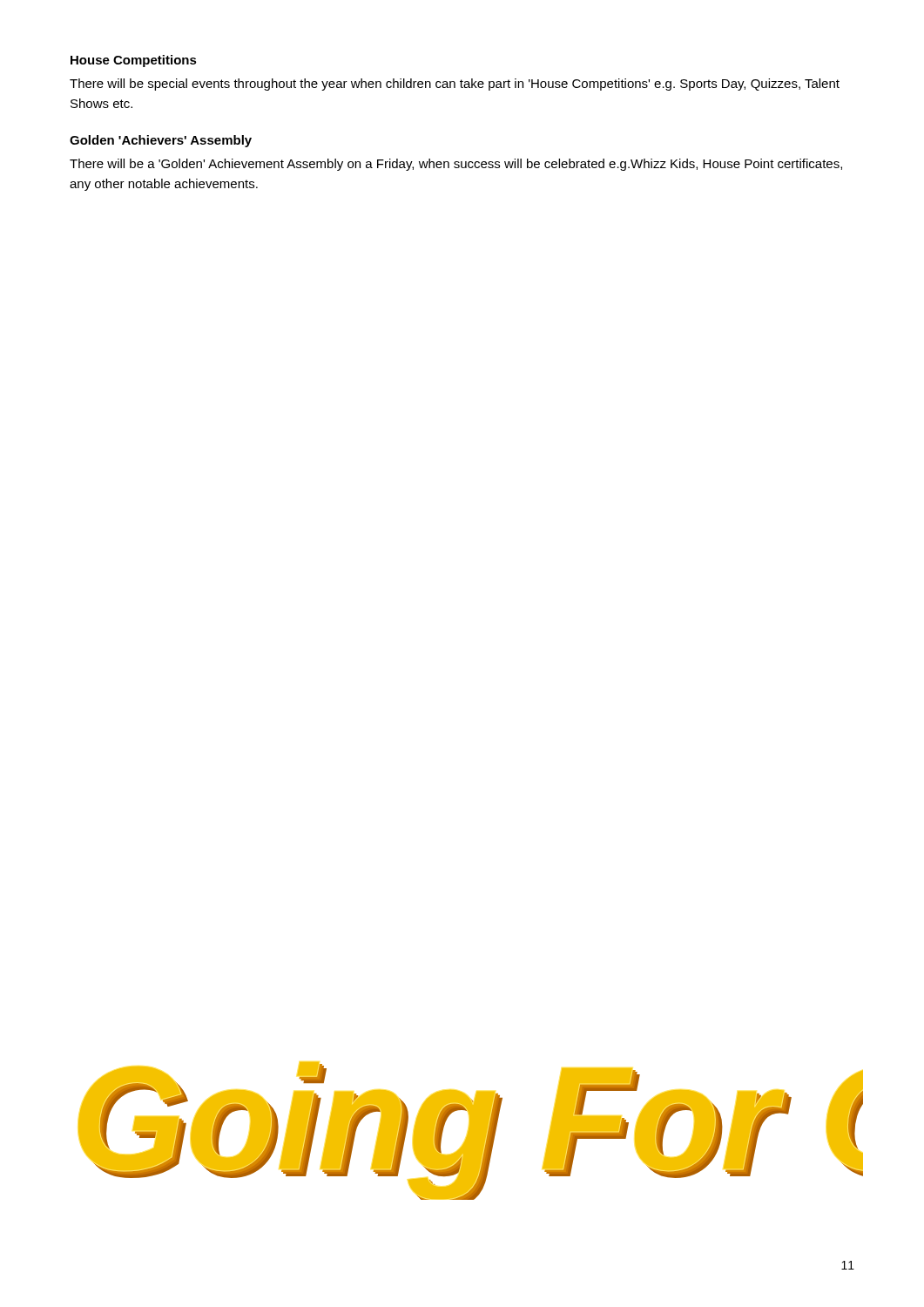Find the text block with the text "There will be a 'Golden' Achievement Assembly on"

[x=457, y=173]
